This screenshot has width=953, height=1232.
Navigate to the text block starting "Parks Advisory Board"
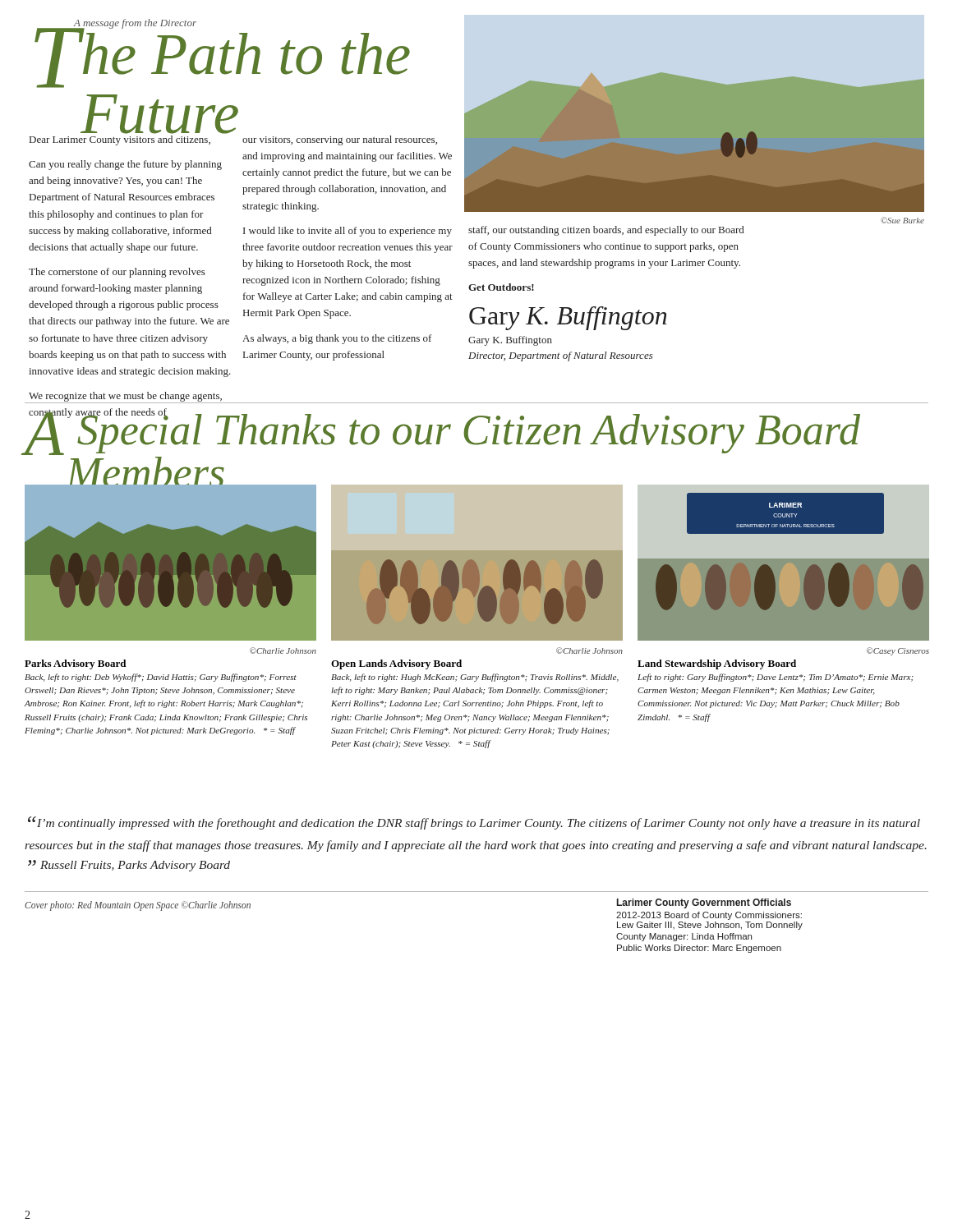75,663
